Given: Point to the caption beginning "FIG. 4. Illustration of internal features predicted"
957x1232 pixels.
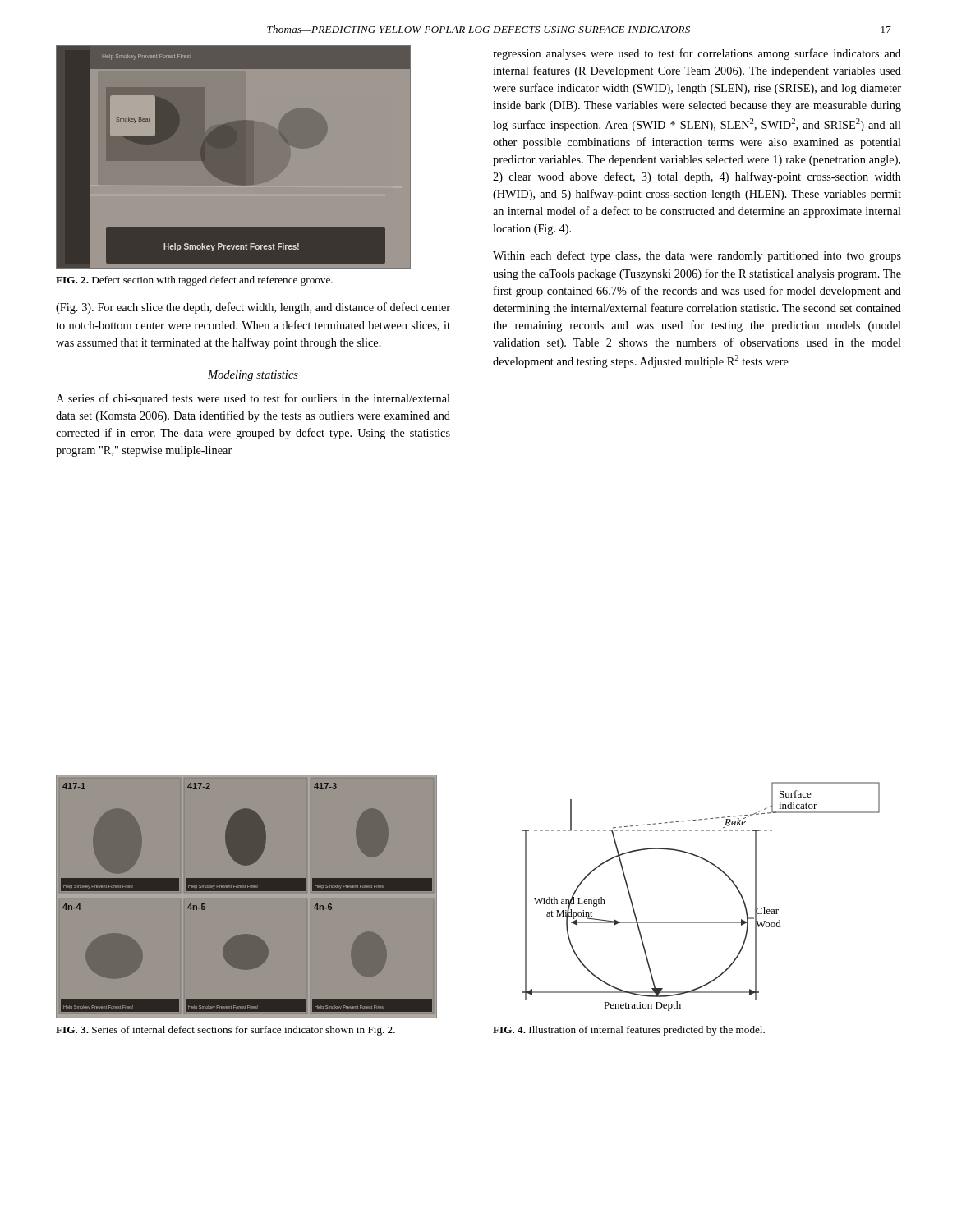Looking at the screenshot, I should coord(629,1030).
